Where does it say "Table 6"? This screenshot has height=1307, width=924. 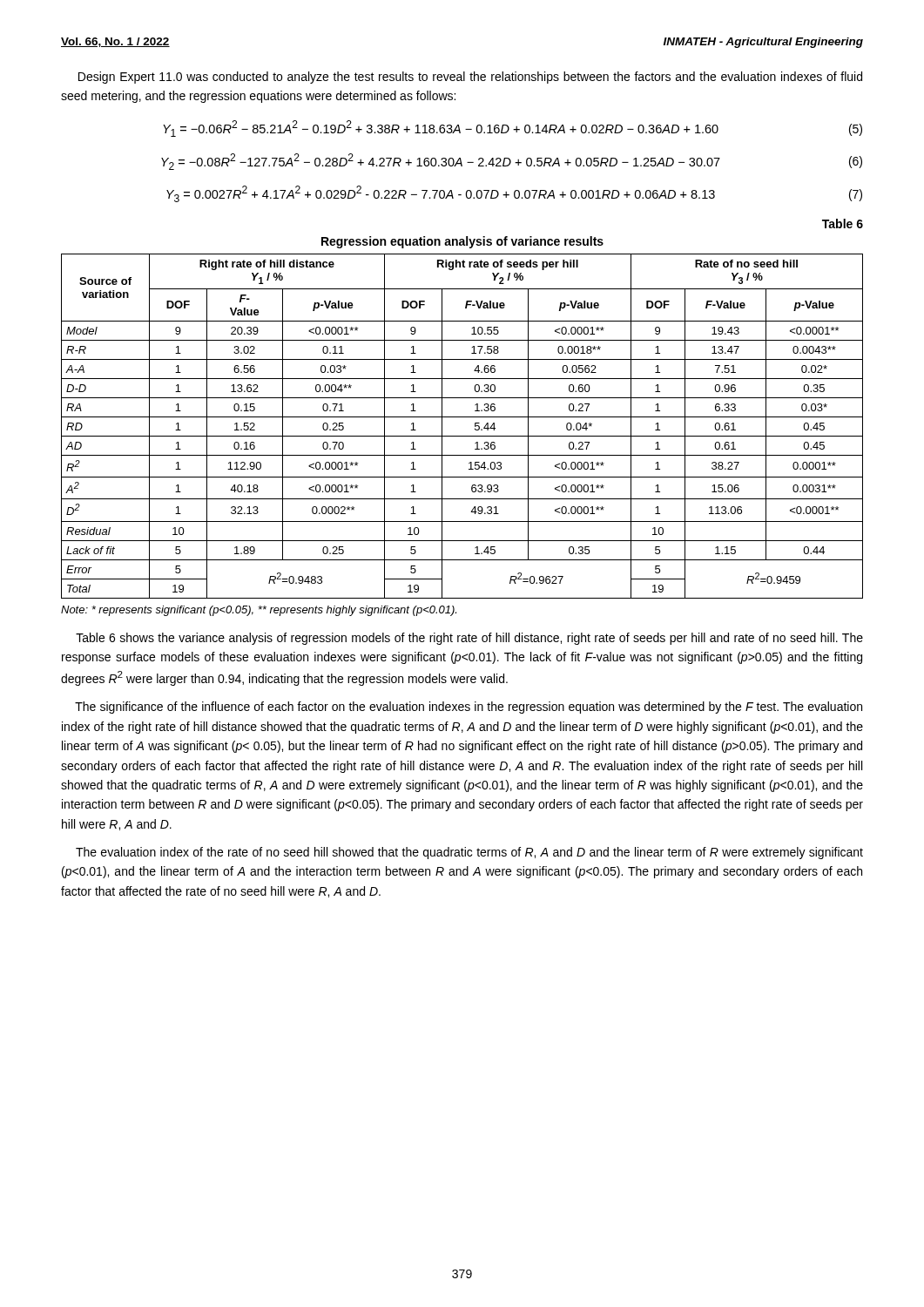click(842, 224)
